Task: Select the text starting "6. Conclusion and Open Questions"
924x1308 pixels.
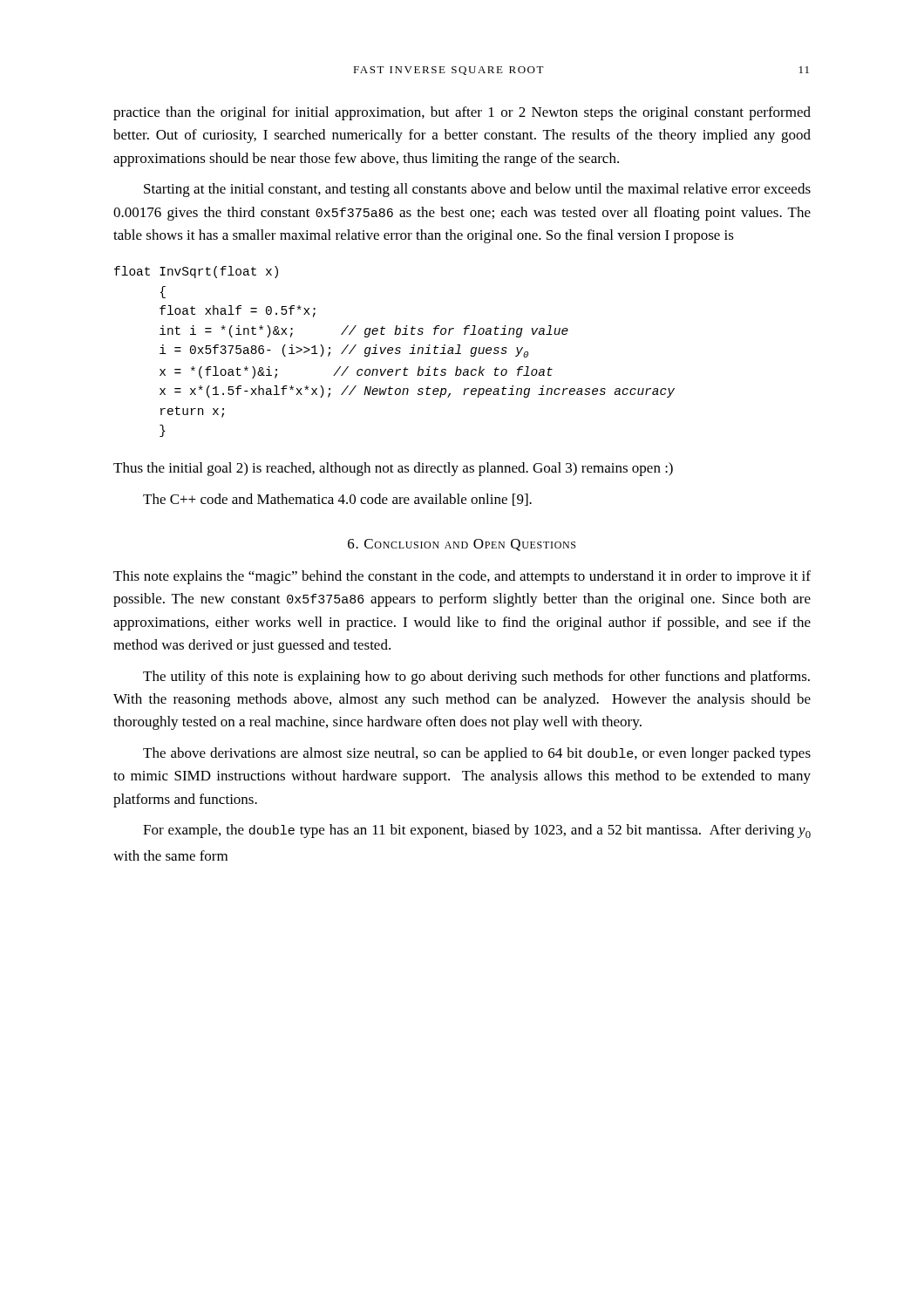Action: (x=462, y=544)
